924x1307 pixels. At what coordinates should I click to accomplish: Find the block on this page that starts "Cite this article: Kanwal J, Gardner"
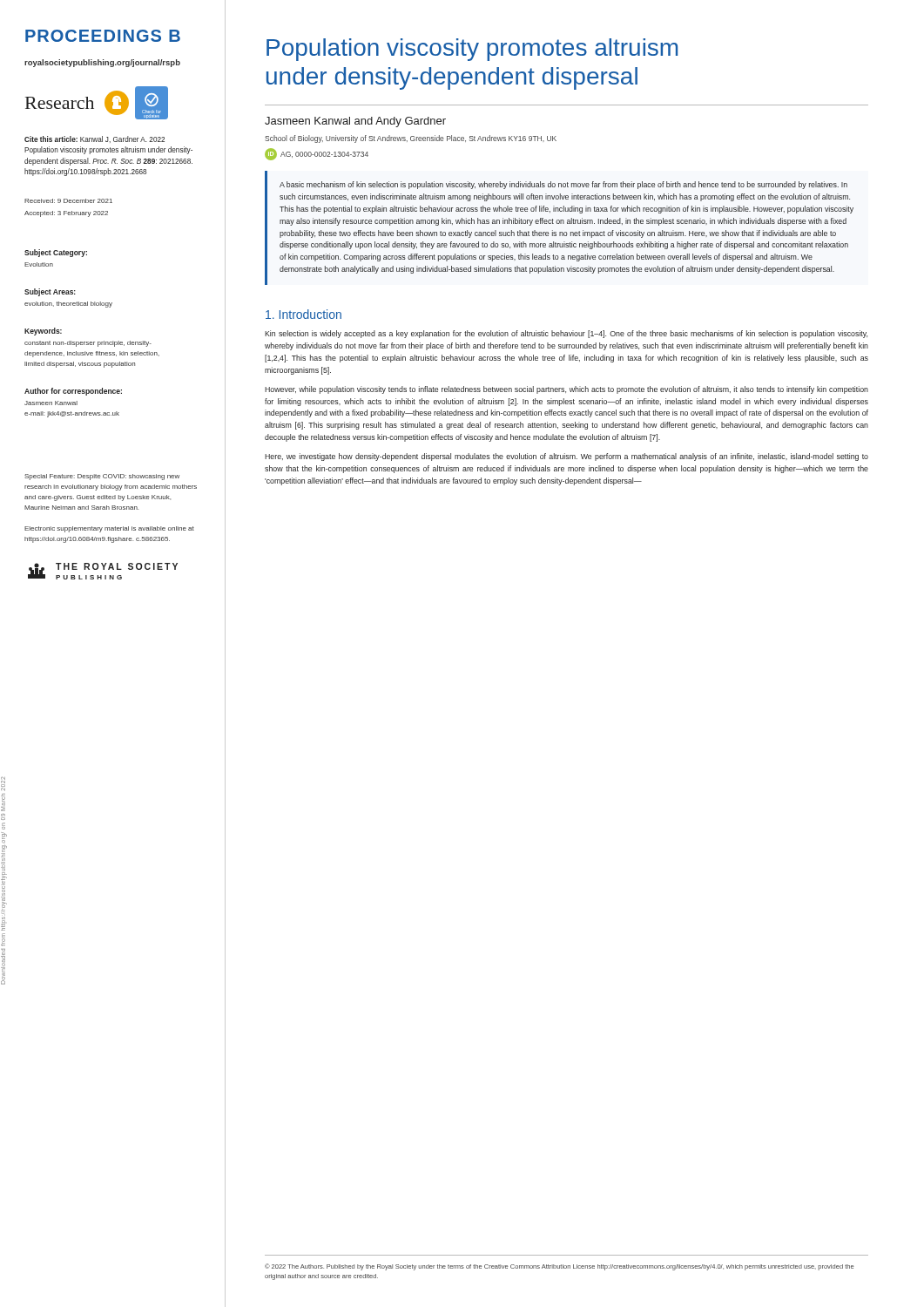111,156
